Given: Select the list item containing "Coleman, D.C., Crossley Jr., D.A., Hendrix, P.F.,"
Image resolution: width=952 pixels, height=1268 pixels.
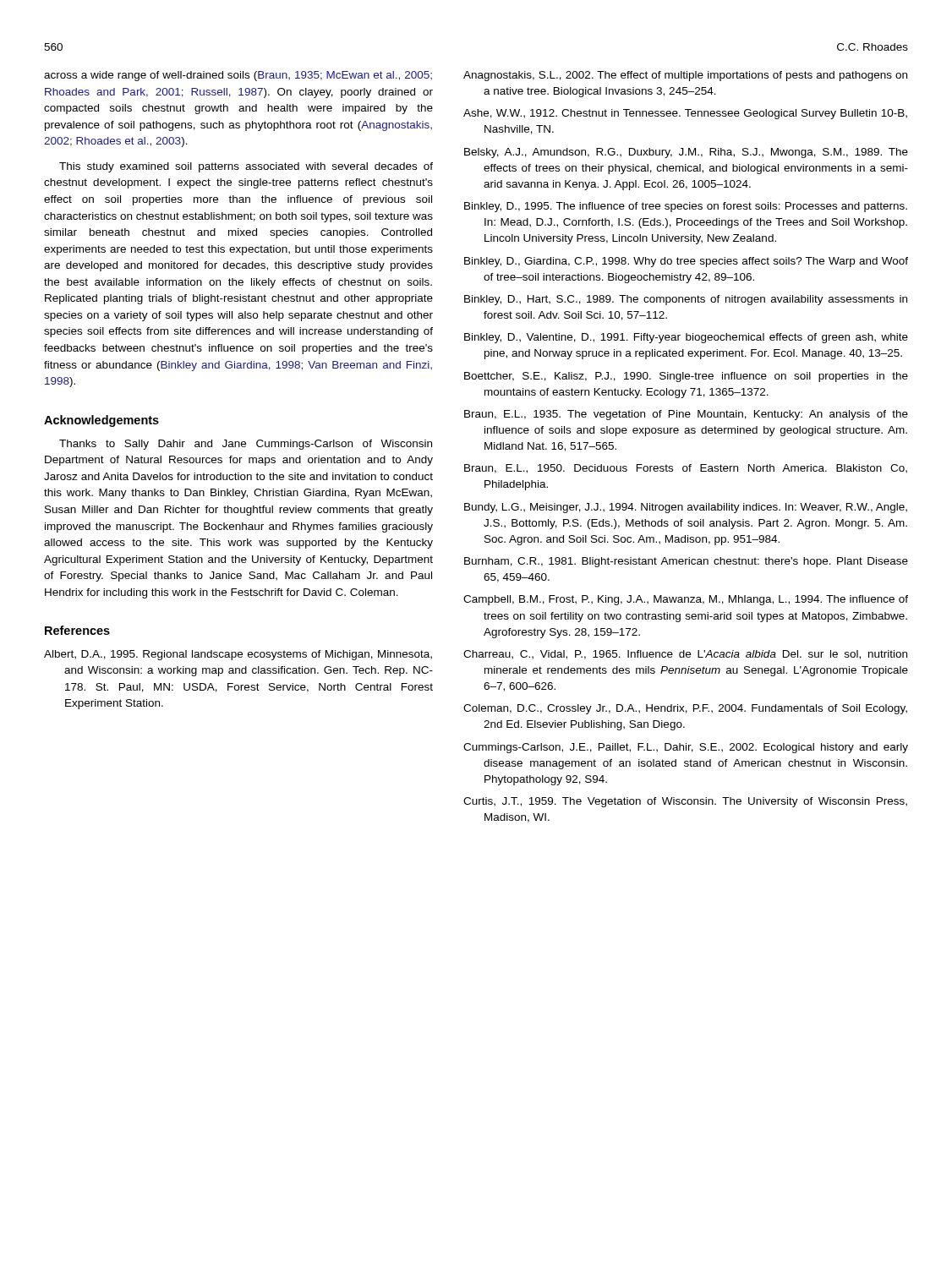Looking at the screenshot, I should pyautogui.click(x=686, y=716).
